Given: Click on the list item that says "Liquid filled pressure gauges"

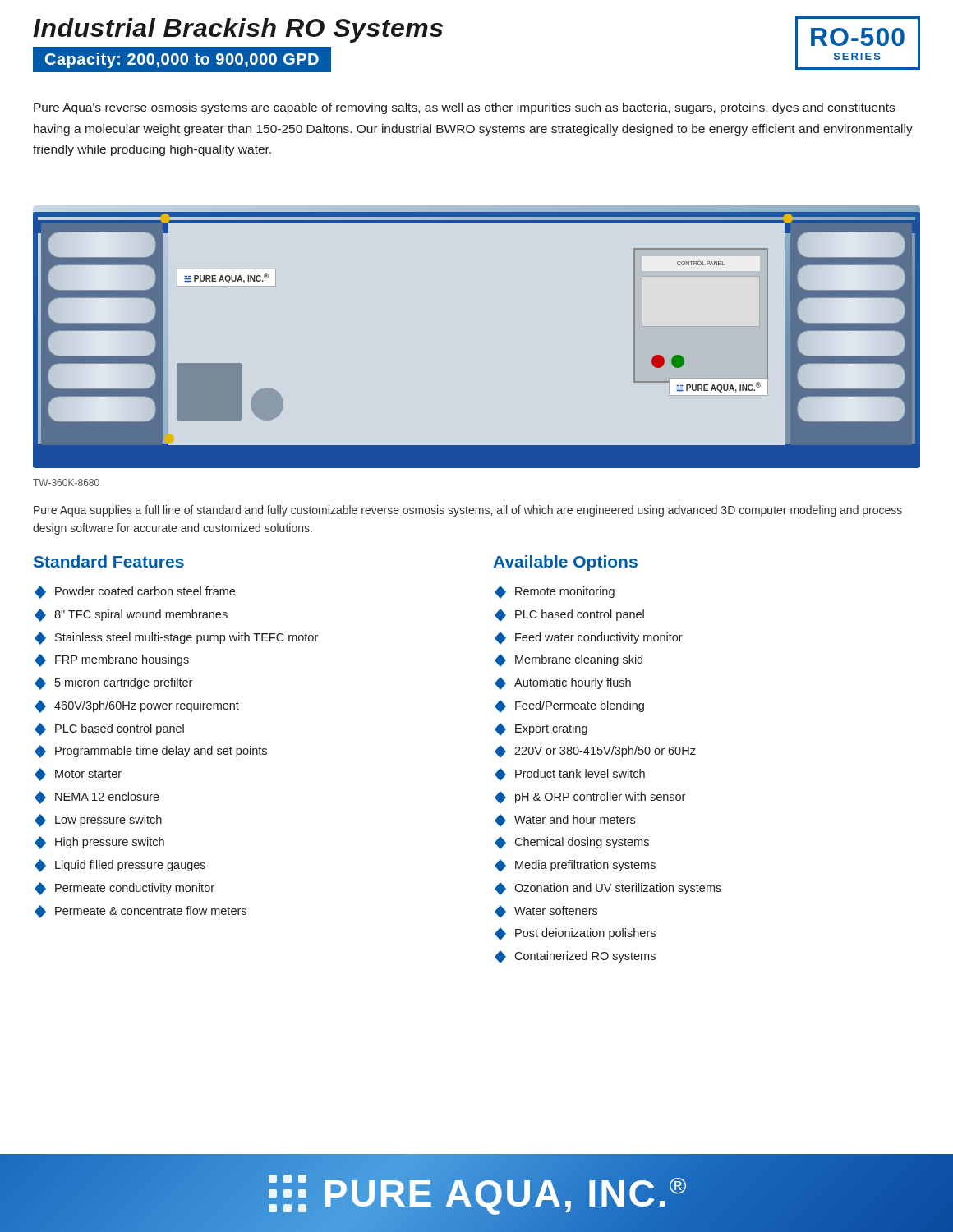Looking at the screenshot, I should [119, 866].
